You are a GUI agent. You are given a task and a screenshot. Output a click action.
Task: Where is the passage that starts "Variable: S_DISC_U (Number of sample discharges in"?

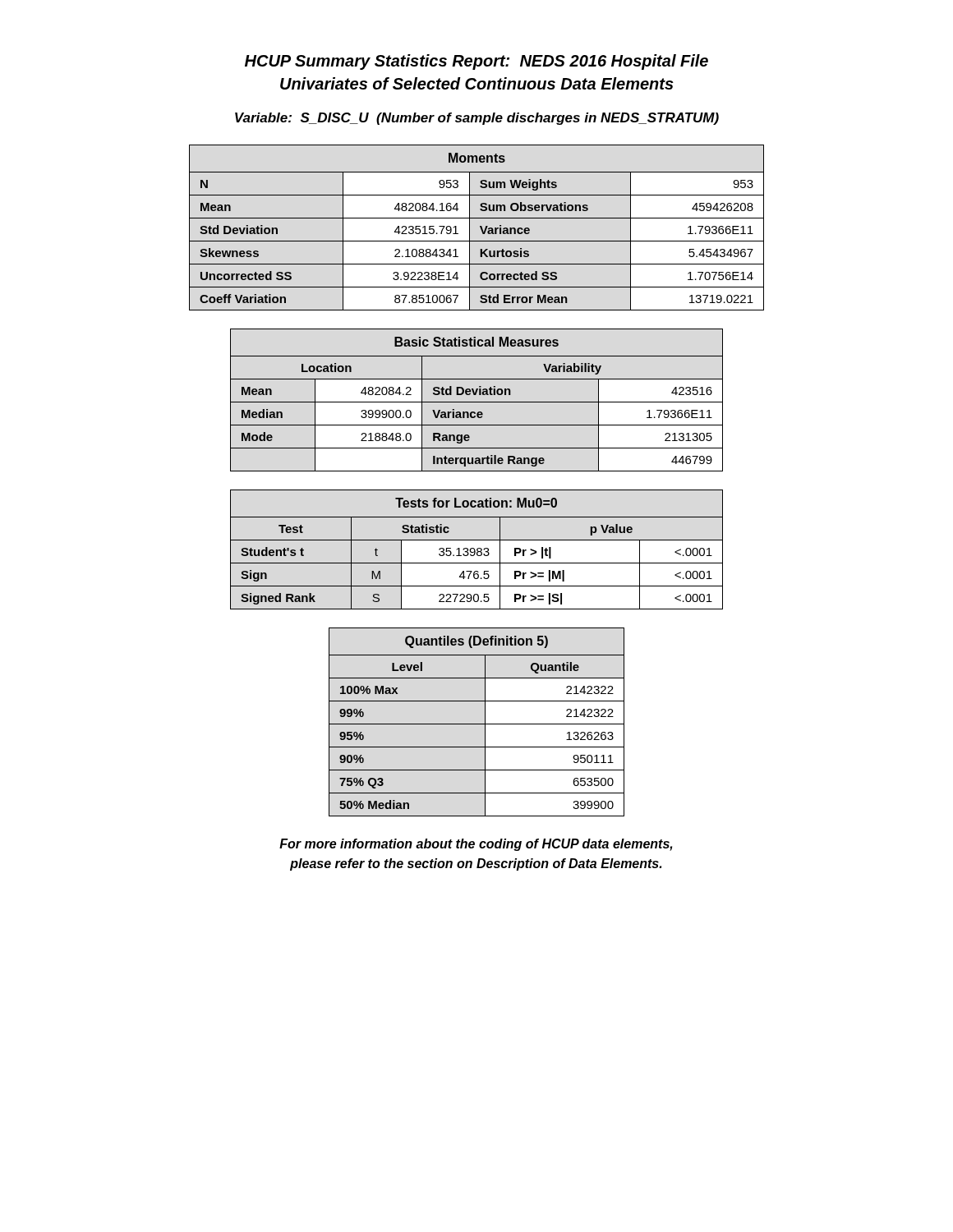[476, 118]
